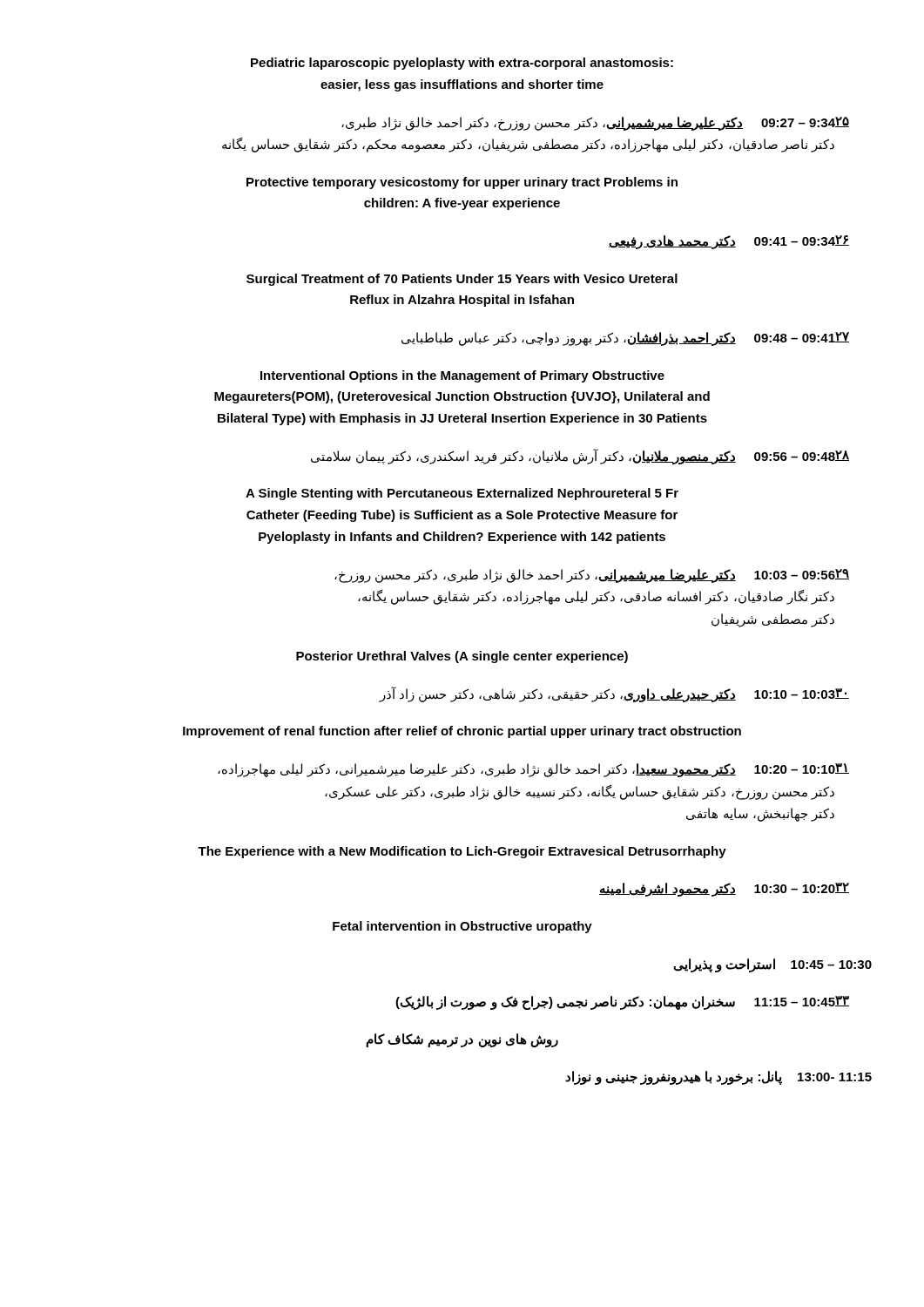Find the text block that reads "Posterior Urethral Valves (A"
This screenshot has height=1307, width=924.
[x=462, y=656]
